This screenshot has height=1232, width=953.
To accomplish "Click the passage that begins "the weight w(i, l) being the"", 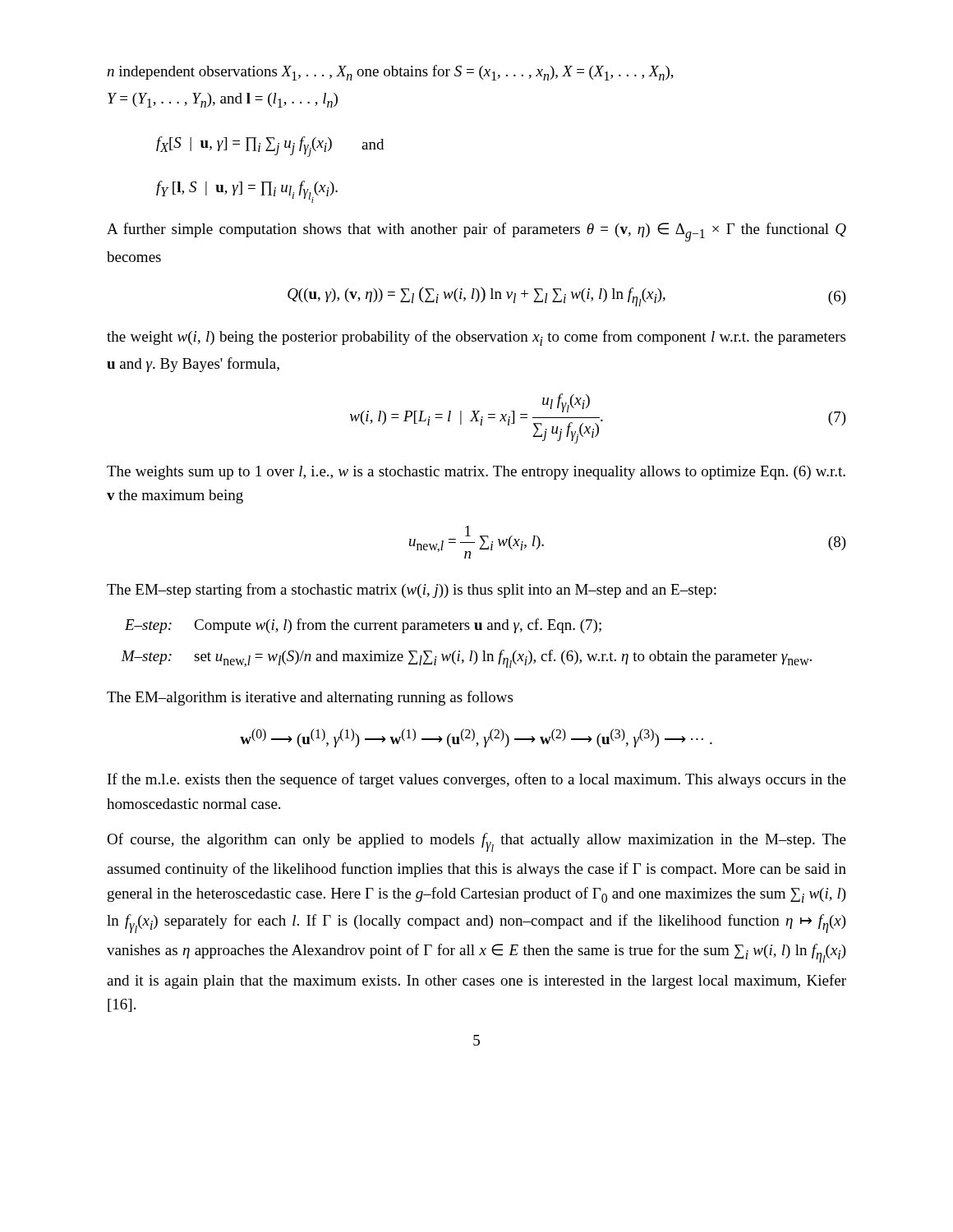I will click(x=476, y=350).
